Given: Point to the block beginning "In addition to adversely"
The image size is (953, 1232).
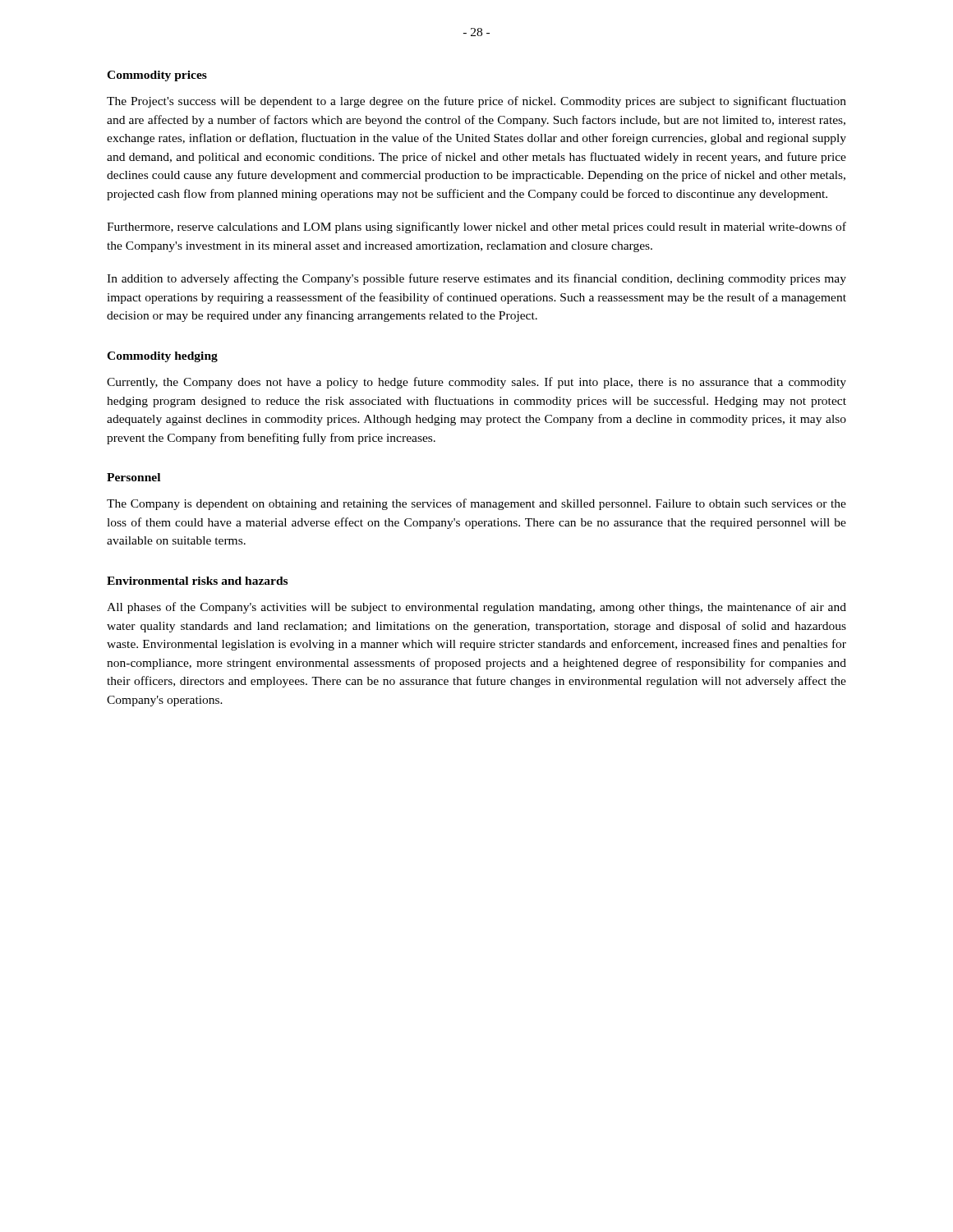Looking at the screenshot, I should pyautogui.click(x=476, y=297).
